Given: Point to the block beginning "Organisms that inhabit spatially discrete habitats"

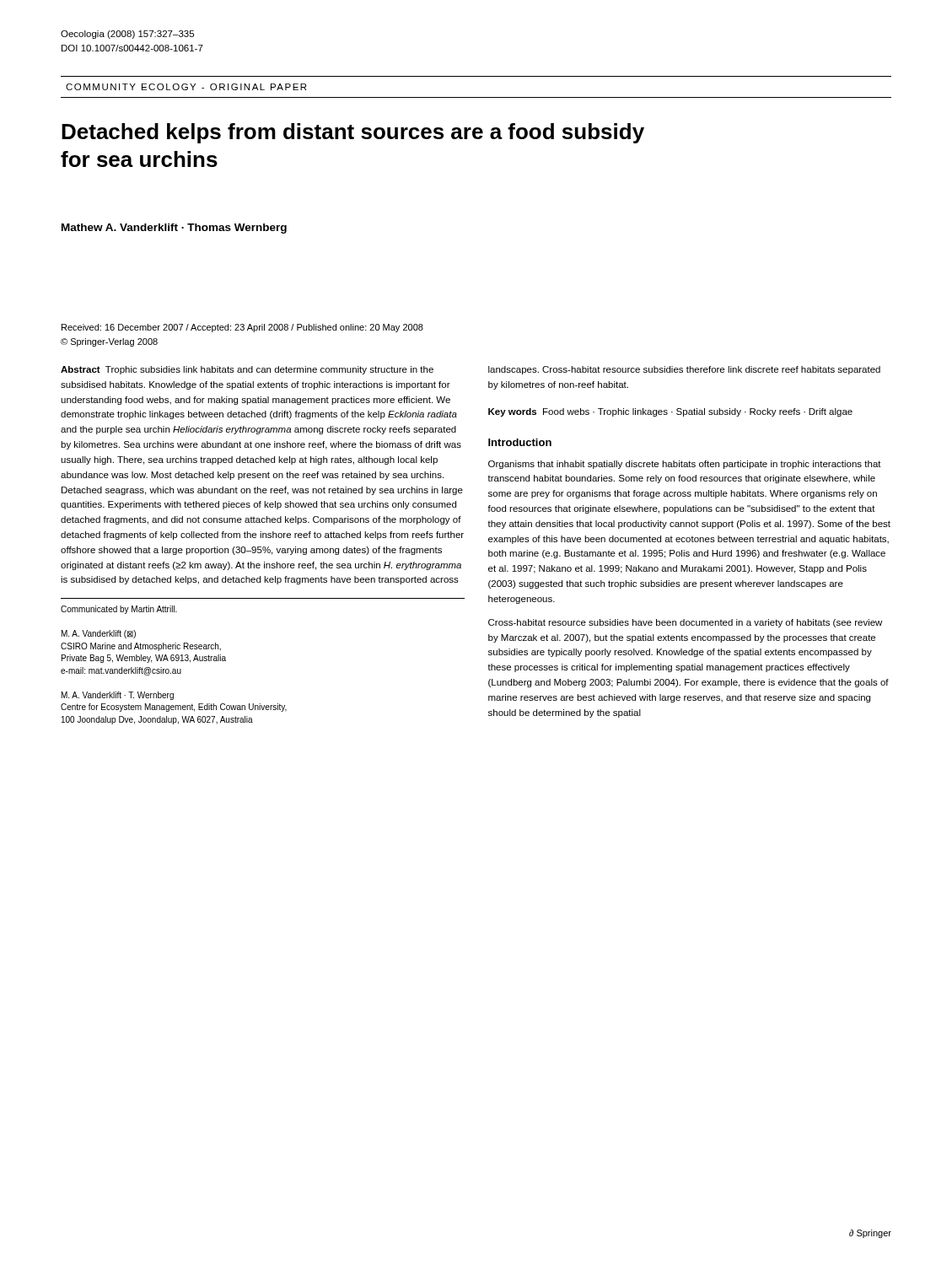Looking at the screenshot, I should [x=689, y=531].
